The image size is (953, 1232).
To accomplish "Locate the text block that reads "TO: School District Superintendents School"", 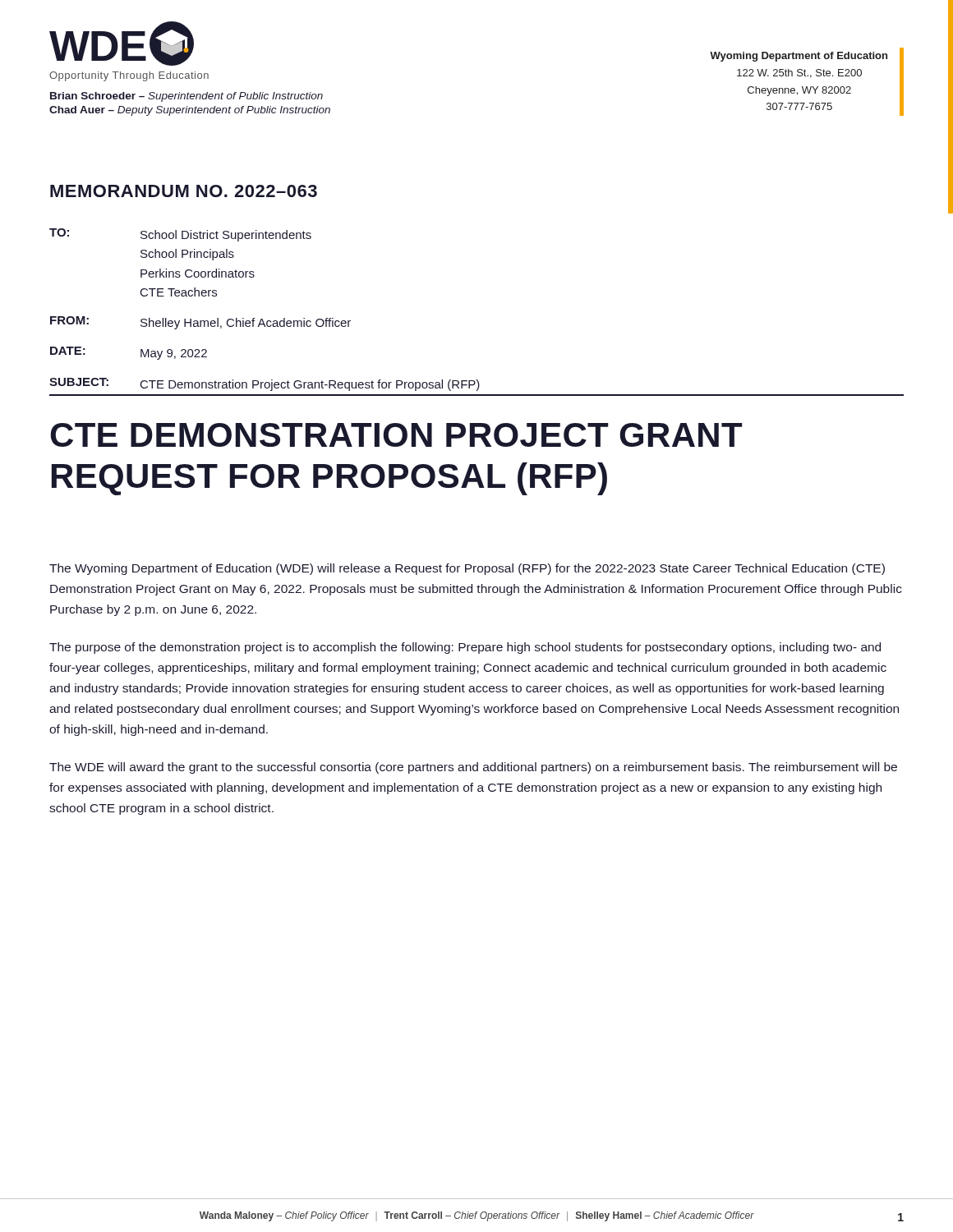I will coord(180,263).
